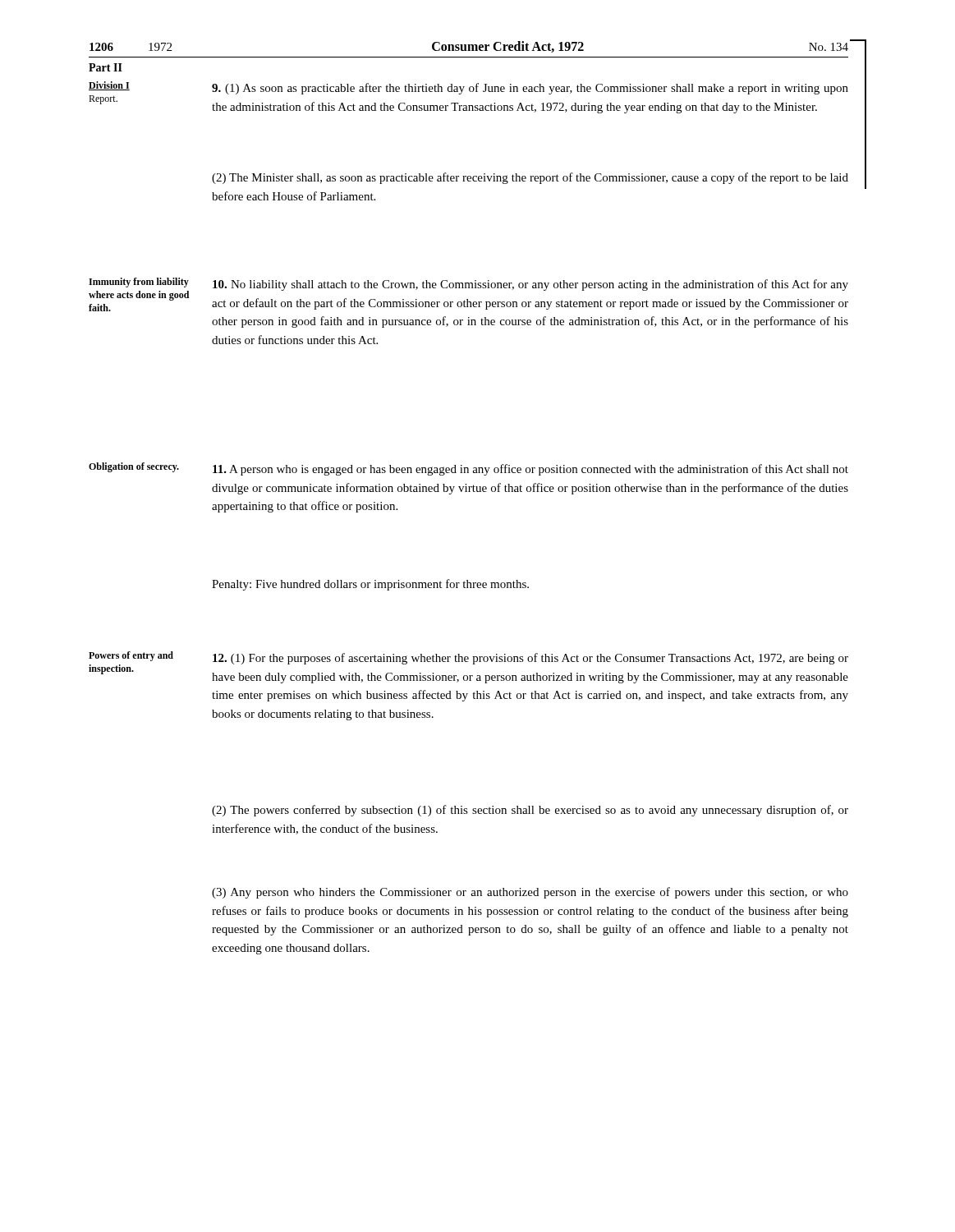Viewport: 955px width, 1232px height.
Task: Click the passage that begins "(1) As soon as practicable"
Action: tap(530, 97)
